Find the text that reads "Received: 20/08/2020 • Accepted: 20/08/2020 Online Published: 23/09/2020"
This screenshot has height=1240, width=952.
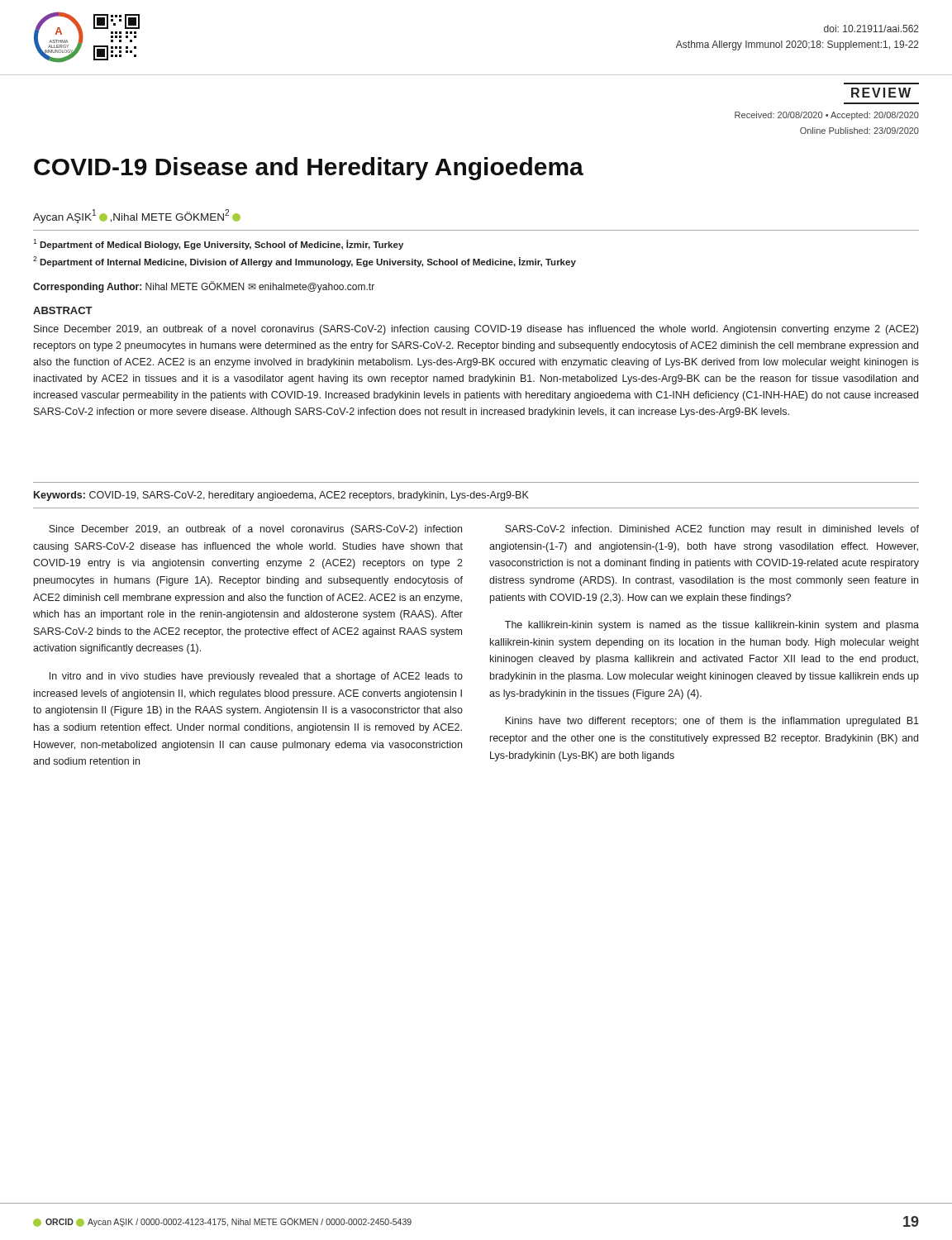point(827,123)
